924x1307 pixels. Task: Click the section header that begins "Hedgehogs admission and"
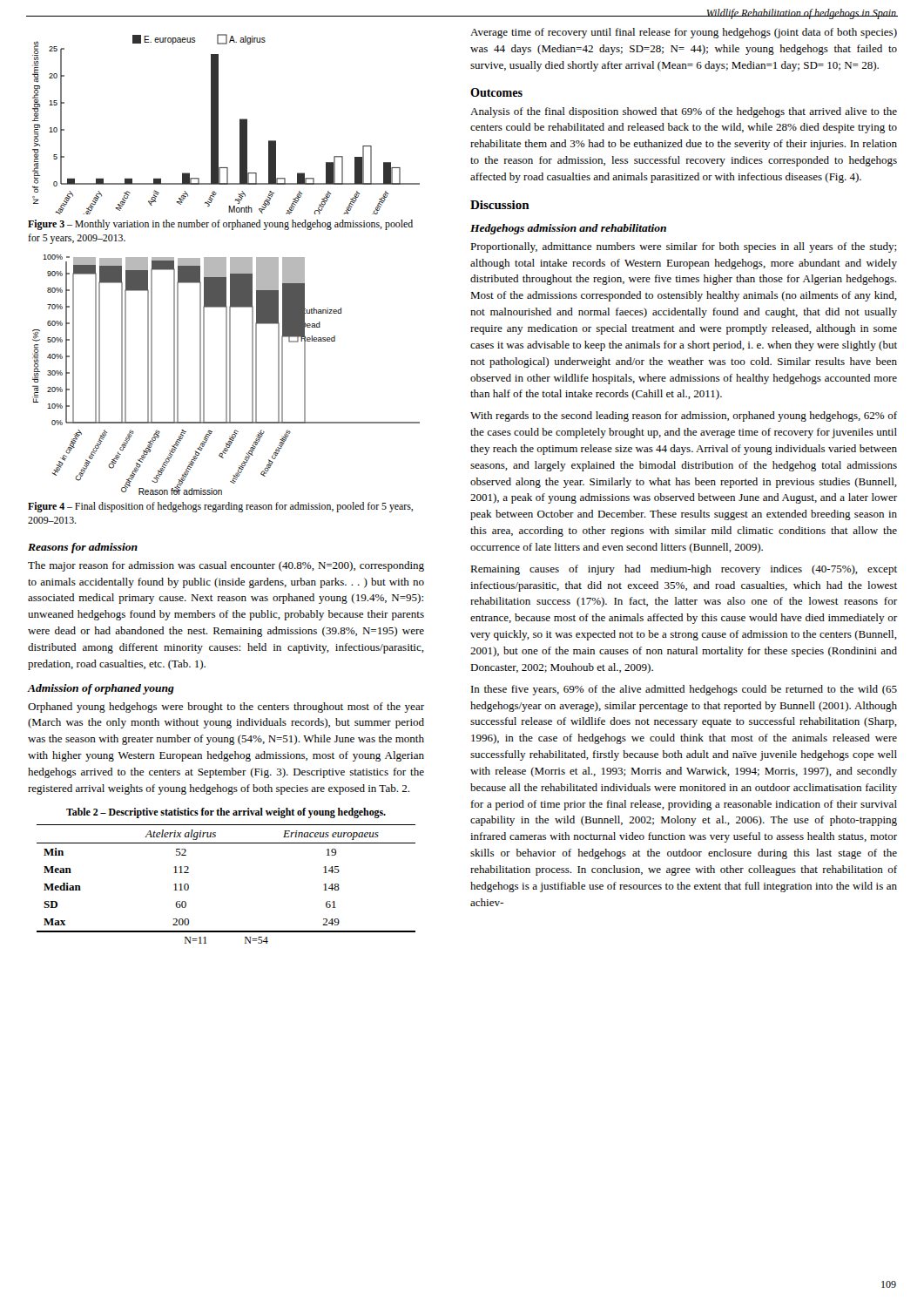[568, 228]
